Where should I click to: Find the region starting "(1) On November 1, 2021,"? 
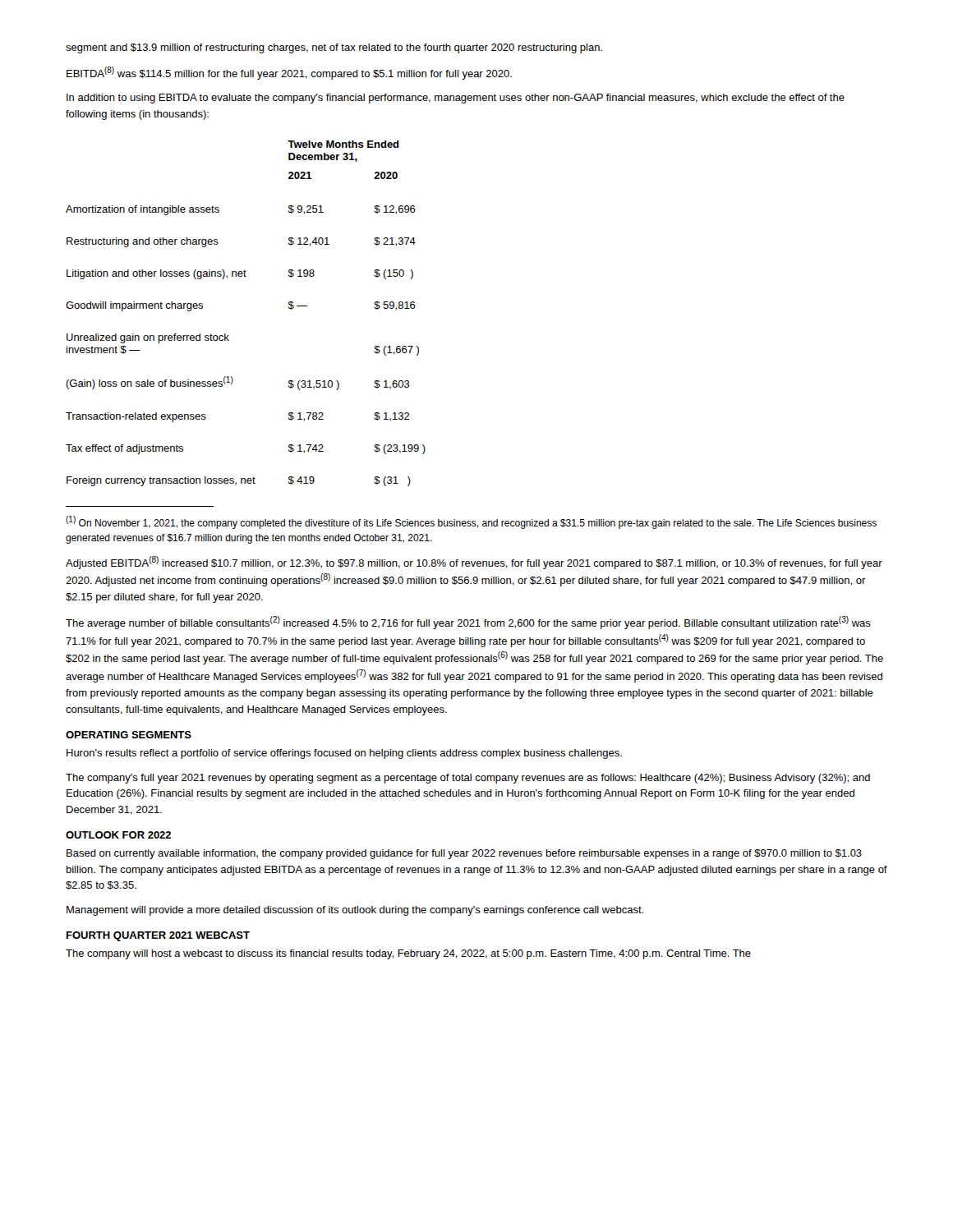[x=471, y=529]
